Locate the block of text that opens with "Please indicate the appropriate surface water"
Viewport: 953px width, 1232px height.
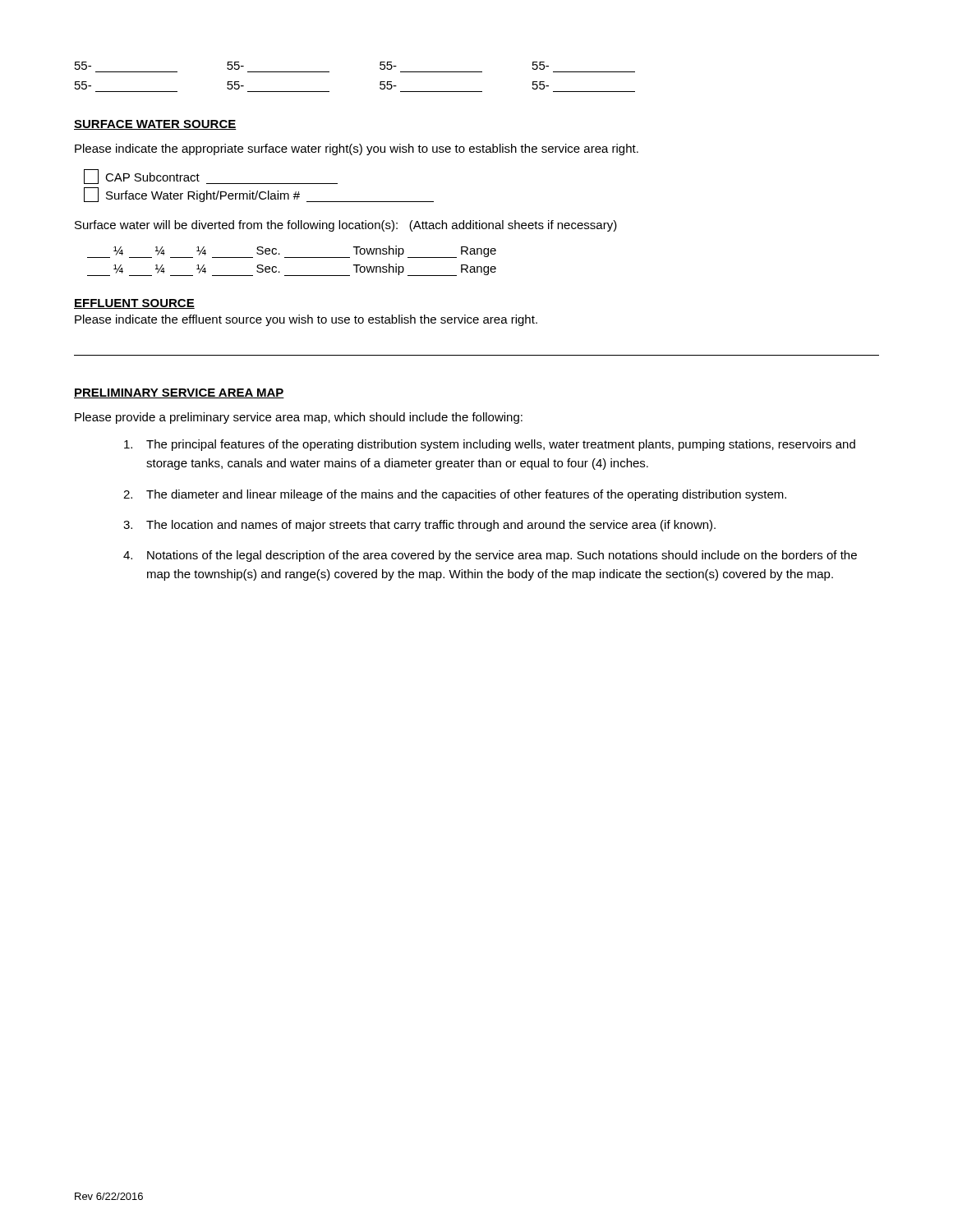point(357,148)
